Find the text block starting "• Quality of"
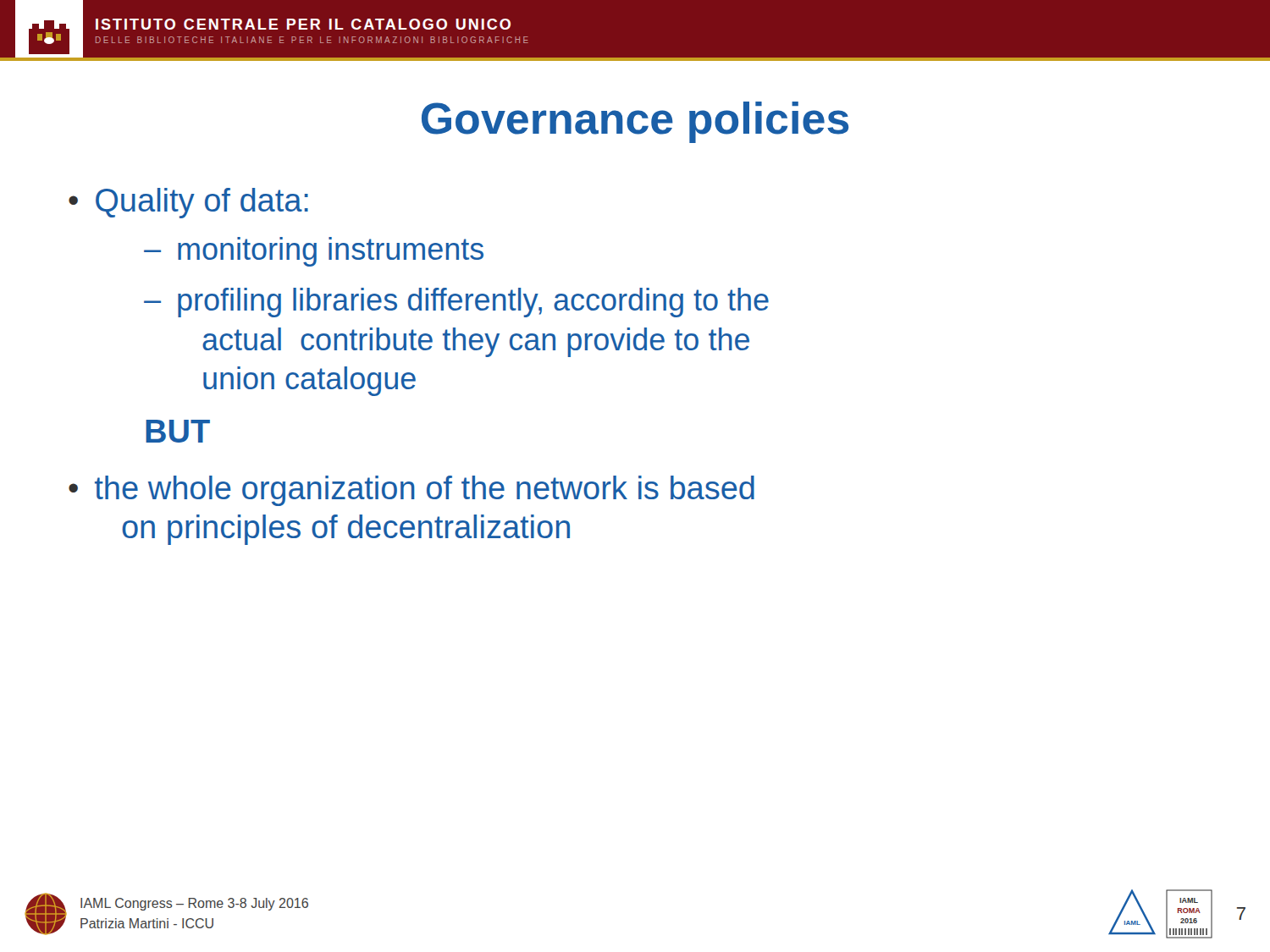Screen dimensions: 952x1270 188,203
